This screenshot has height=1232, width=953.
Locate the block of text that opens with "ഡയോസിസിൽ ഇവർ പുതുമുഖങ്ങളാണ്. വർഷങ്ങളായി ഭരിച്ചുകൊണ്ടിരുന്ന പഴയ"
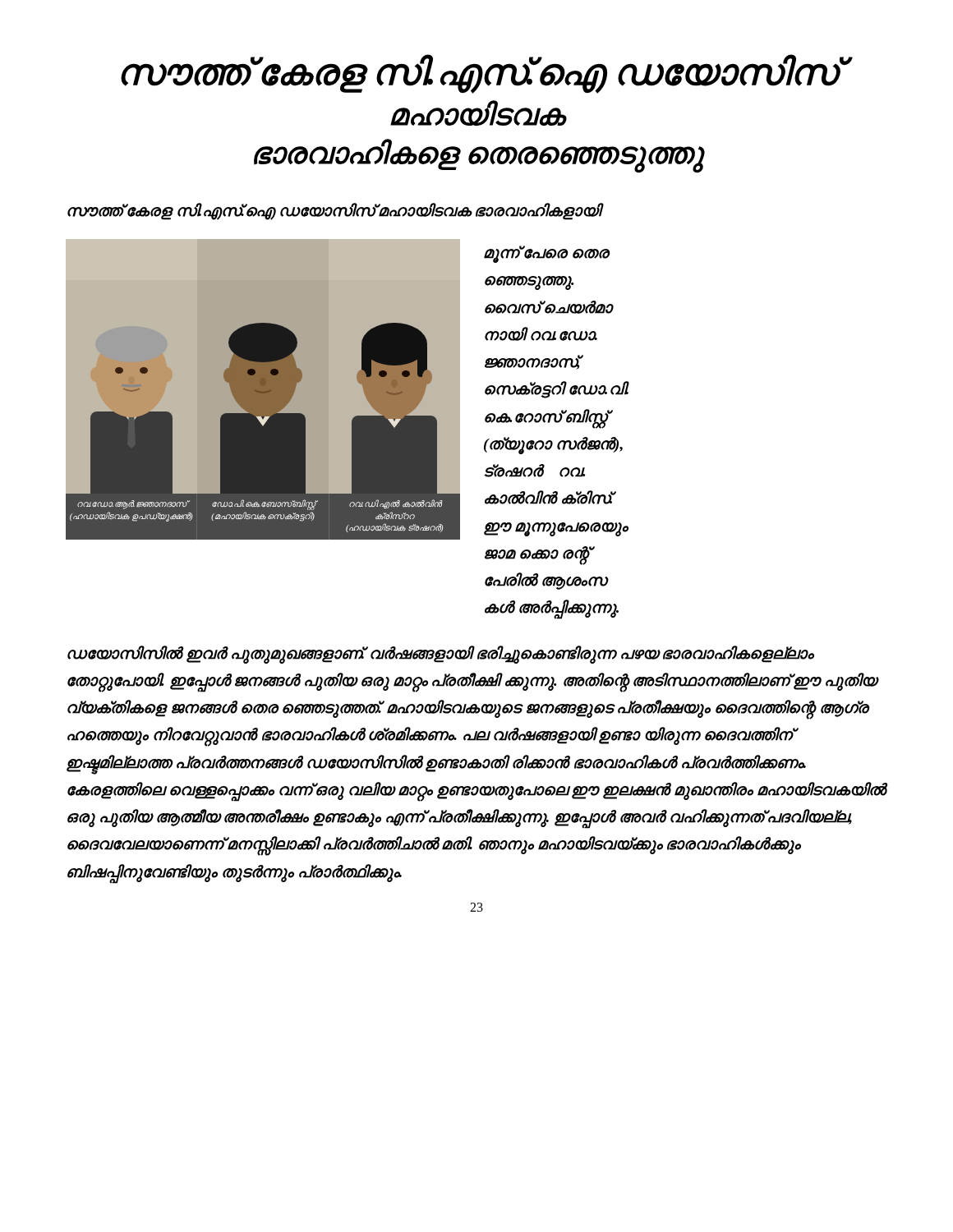click(475, 762)
